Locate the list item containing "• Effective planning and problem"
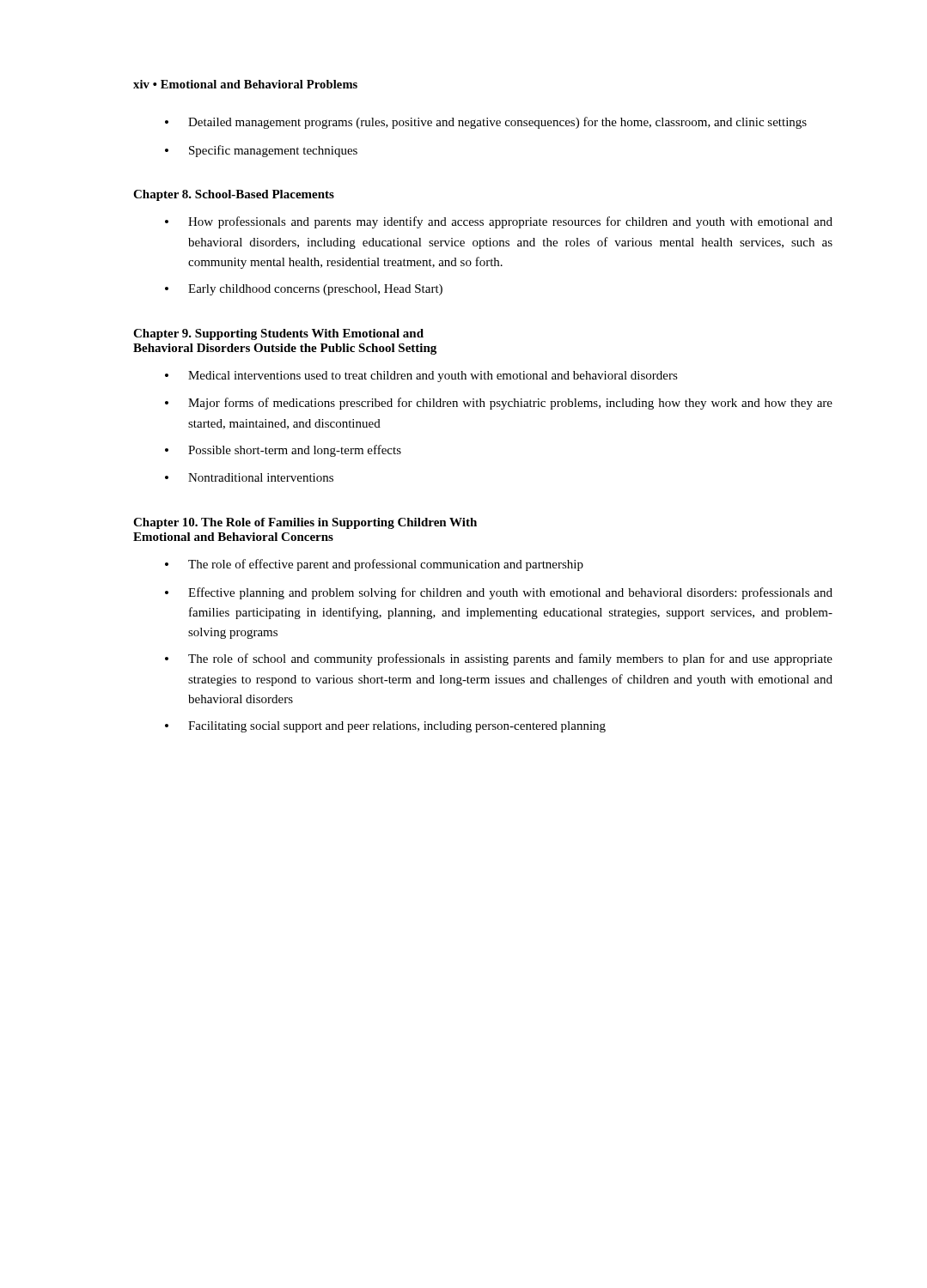The width and height of the screenshot is (927, 1288). point(498,613)
